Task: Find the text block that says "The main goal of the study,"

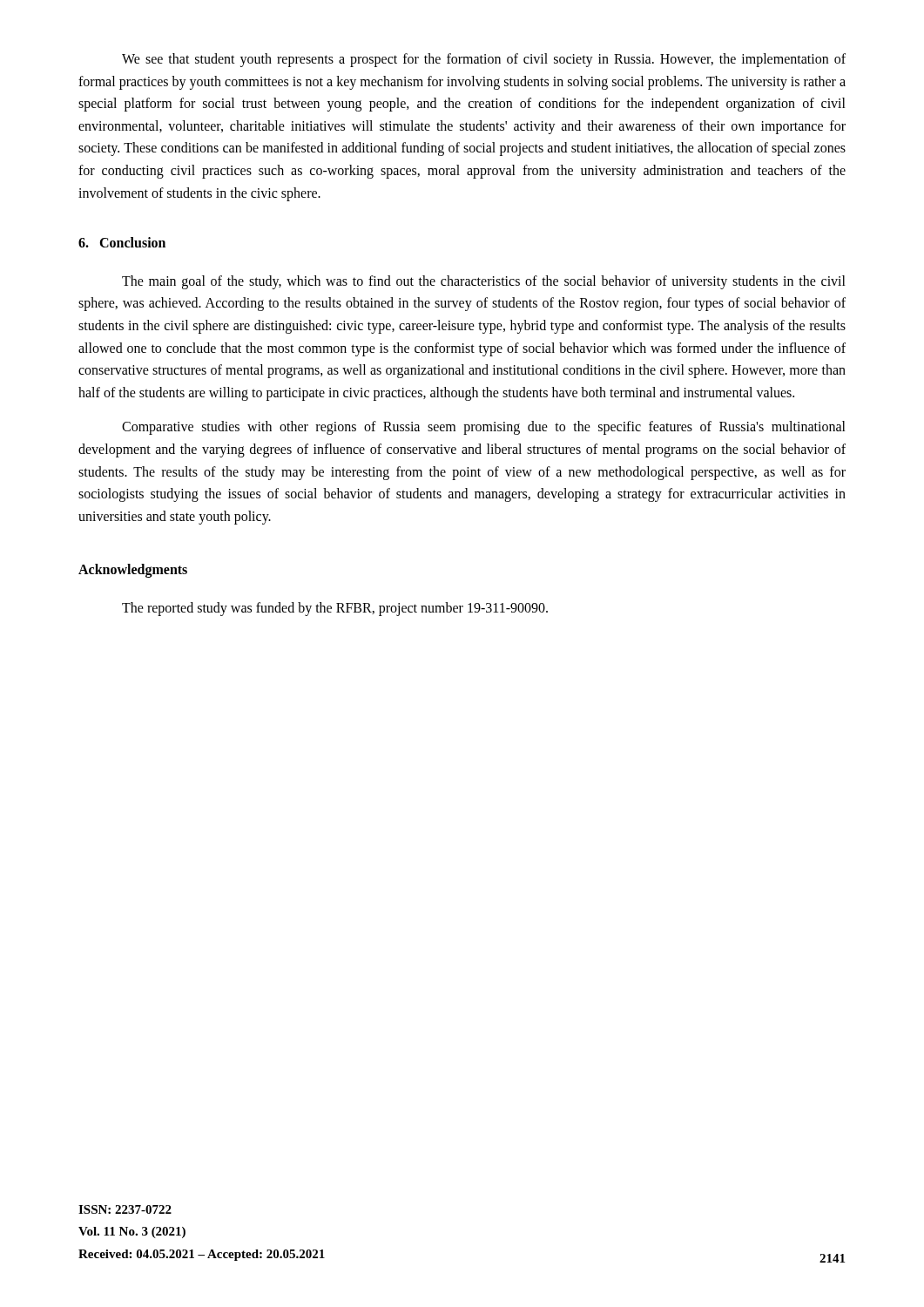Action: 462,399
